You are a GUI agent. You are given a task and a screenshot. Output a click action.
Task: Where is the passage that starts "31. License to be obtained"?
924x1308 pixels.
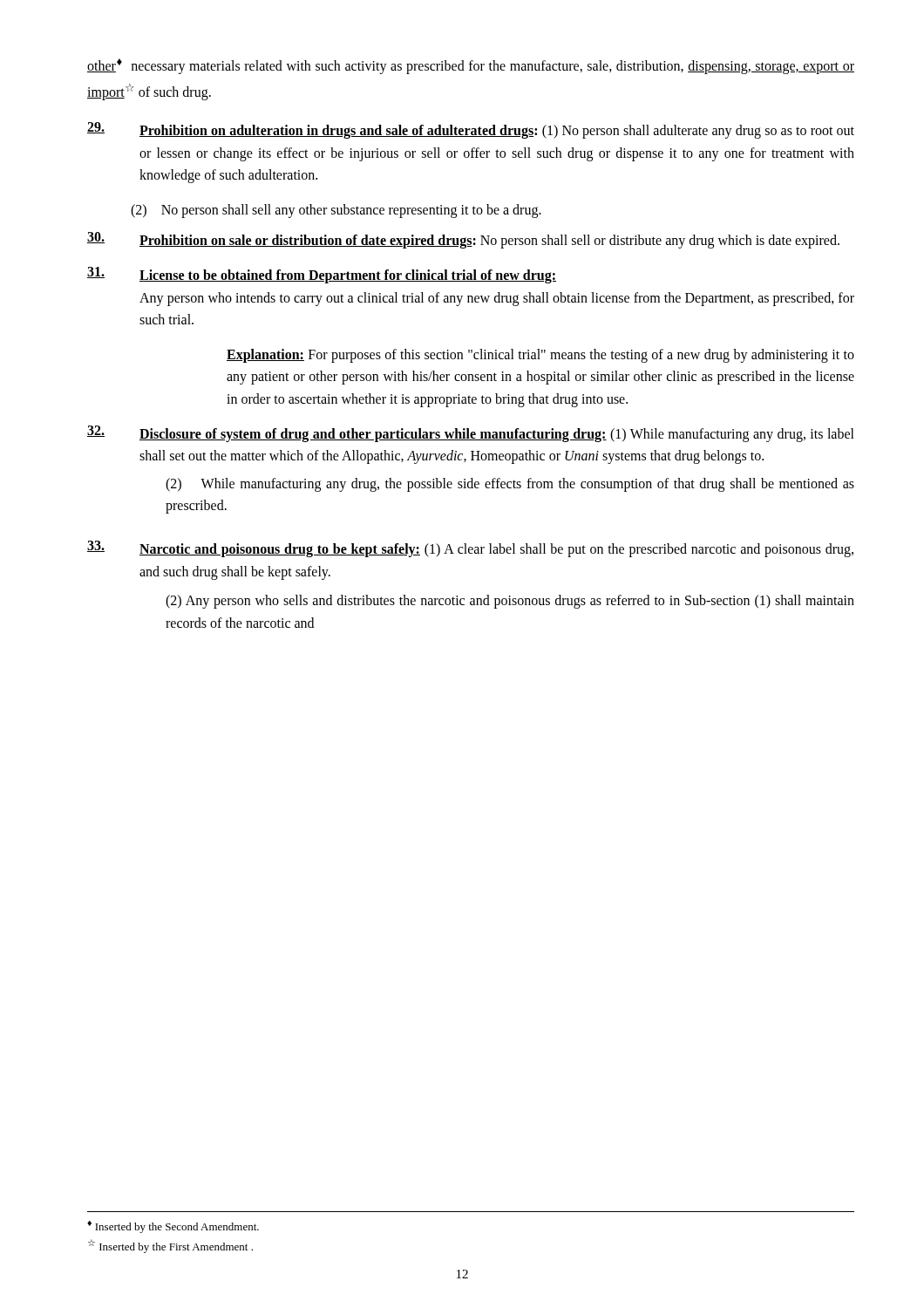click(471, 298)
